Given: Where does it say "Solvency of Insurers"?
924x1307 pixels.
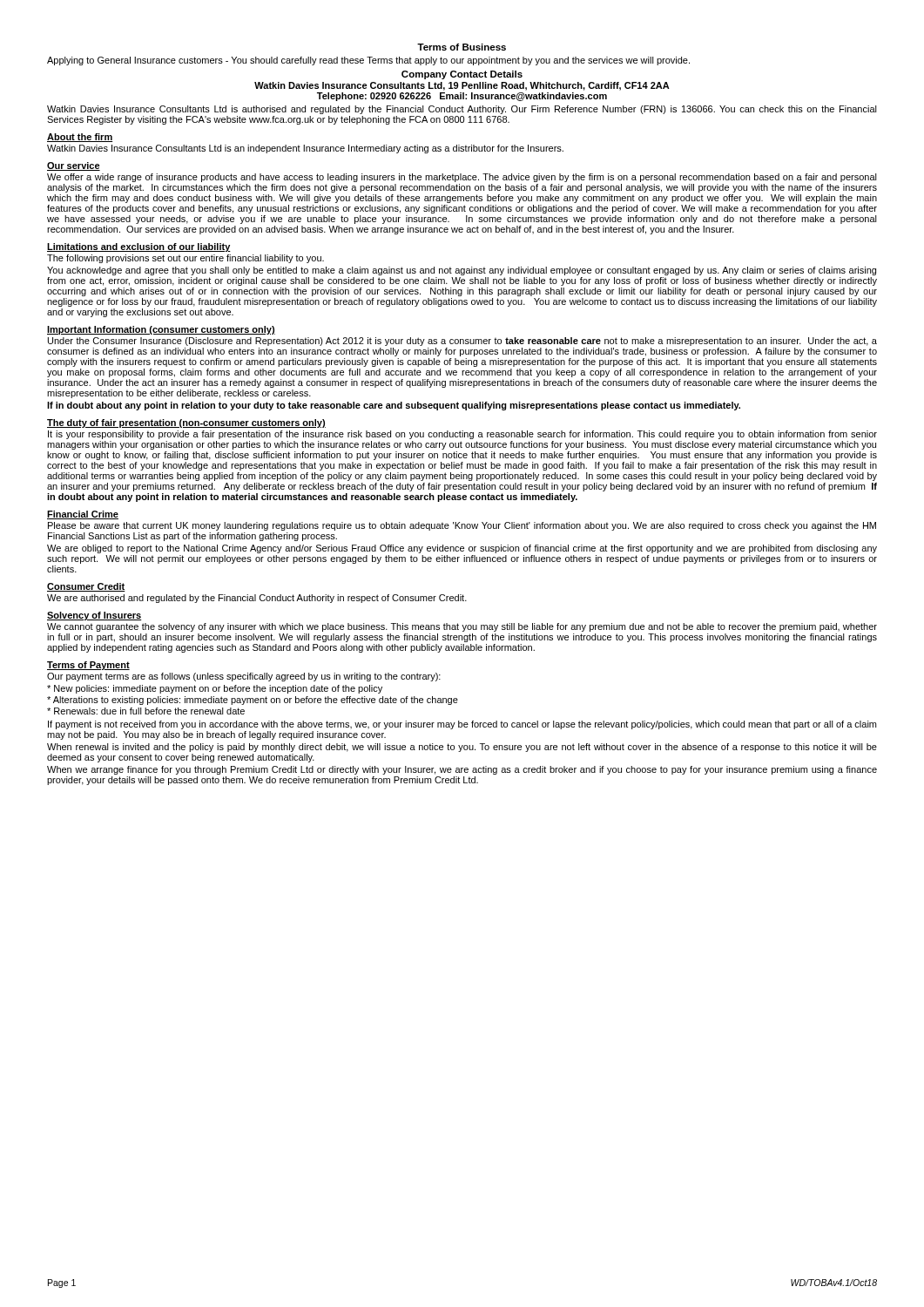Looking at the screenshot, I should pyautogui.click(x=94, y=615).
